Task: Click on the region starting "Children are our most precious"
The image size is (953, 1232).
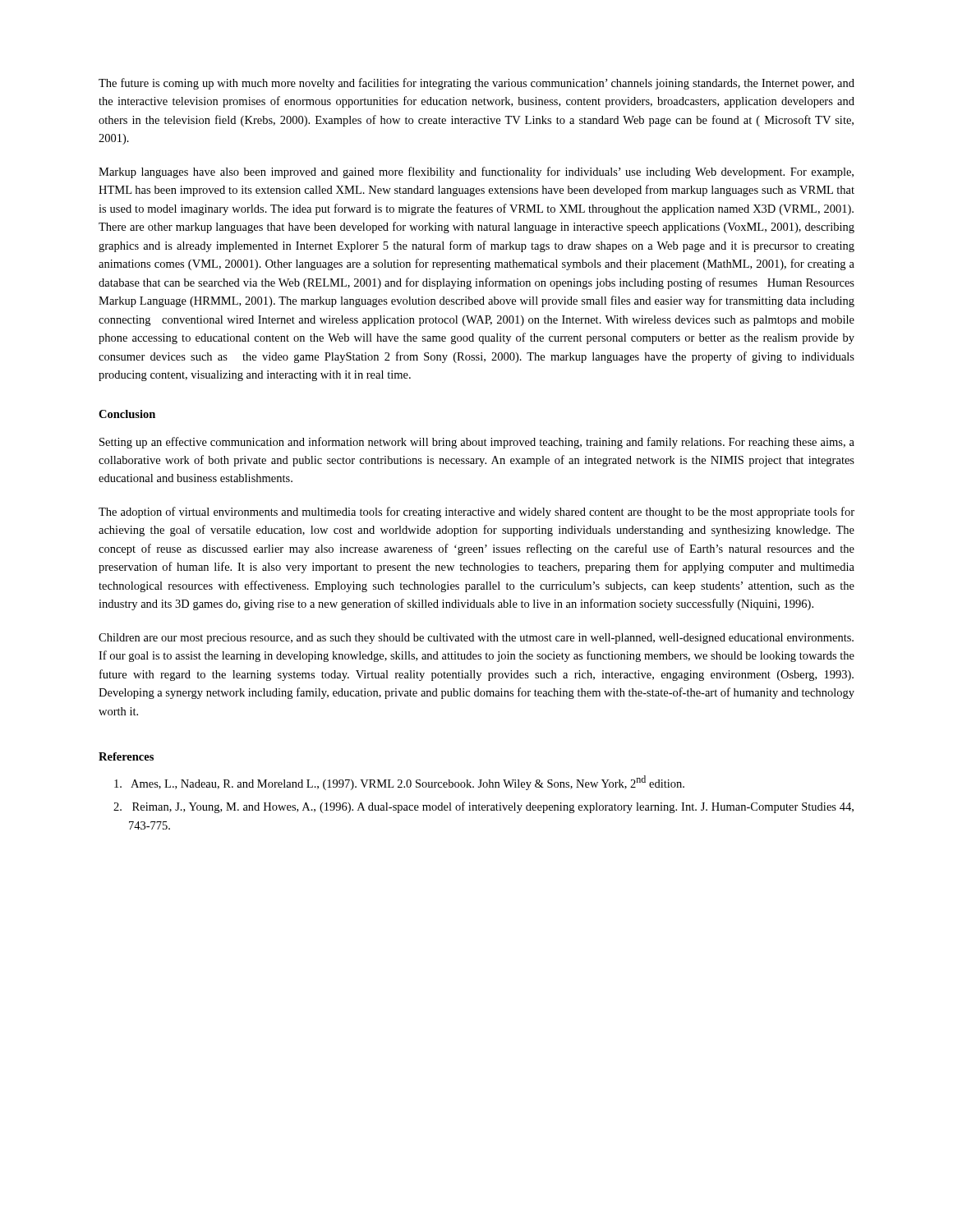Action: (476, 674)
